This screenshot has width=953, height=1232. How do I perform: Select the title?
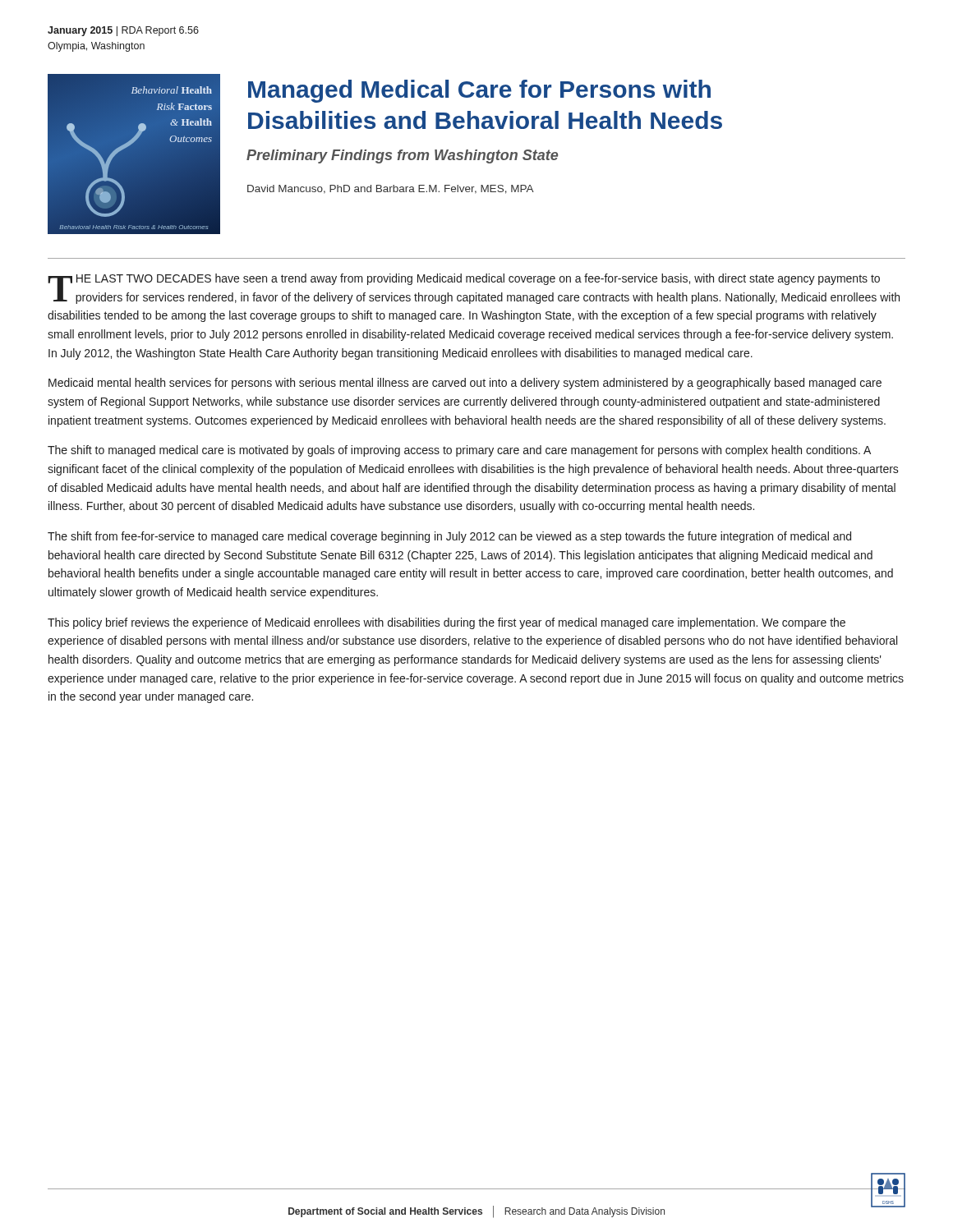tap(576, 105)
